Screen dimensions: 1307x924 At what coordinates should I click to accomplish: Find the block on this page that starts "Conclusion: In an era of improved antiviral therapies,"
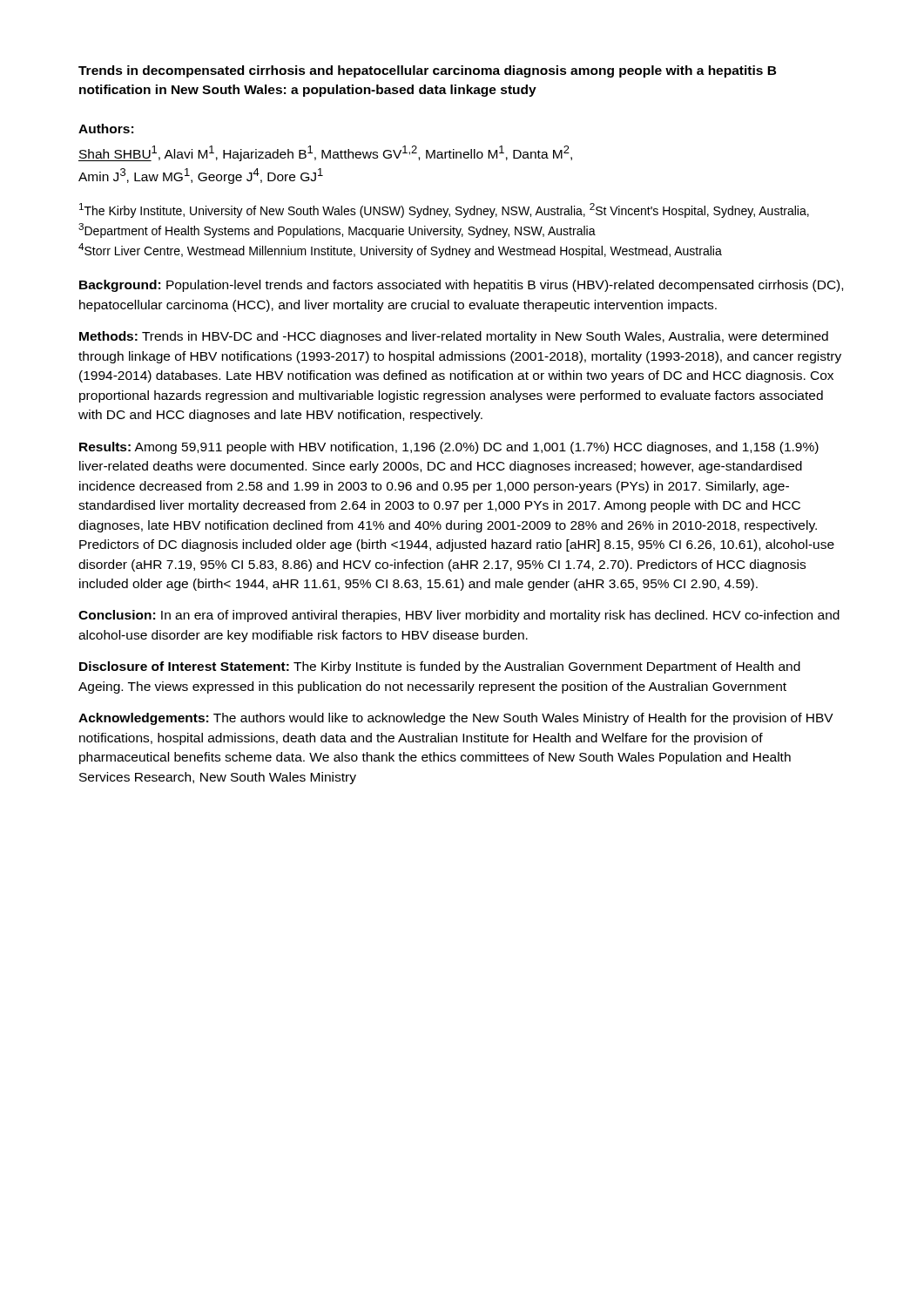click(x=459, y=625)
